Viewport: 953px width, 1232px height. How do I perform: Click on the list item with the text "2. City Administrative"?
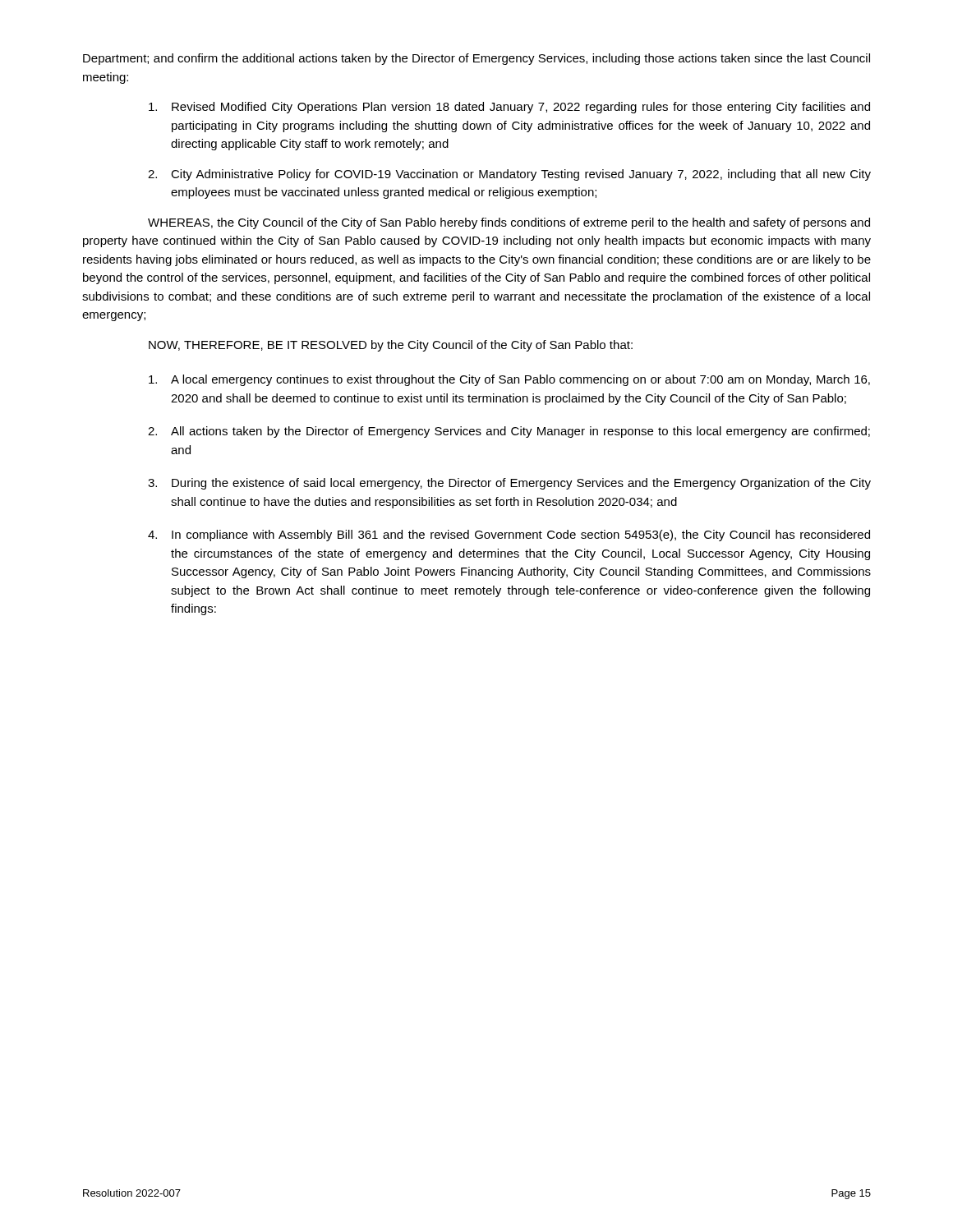point(509,183)
